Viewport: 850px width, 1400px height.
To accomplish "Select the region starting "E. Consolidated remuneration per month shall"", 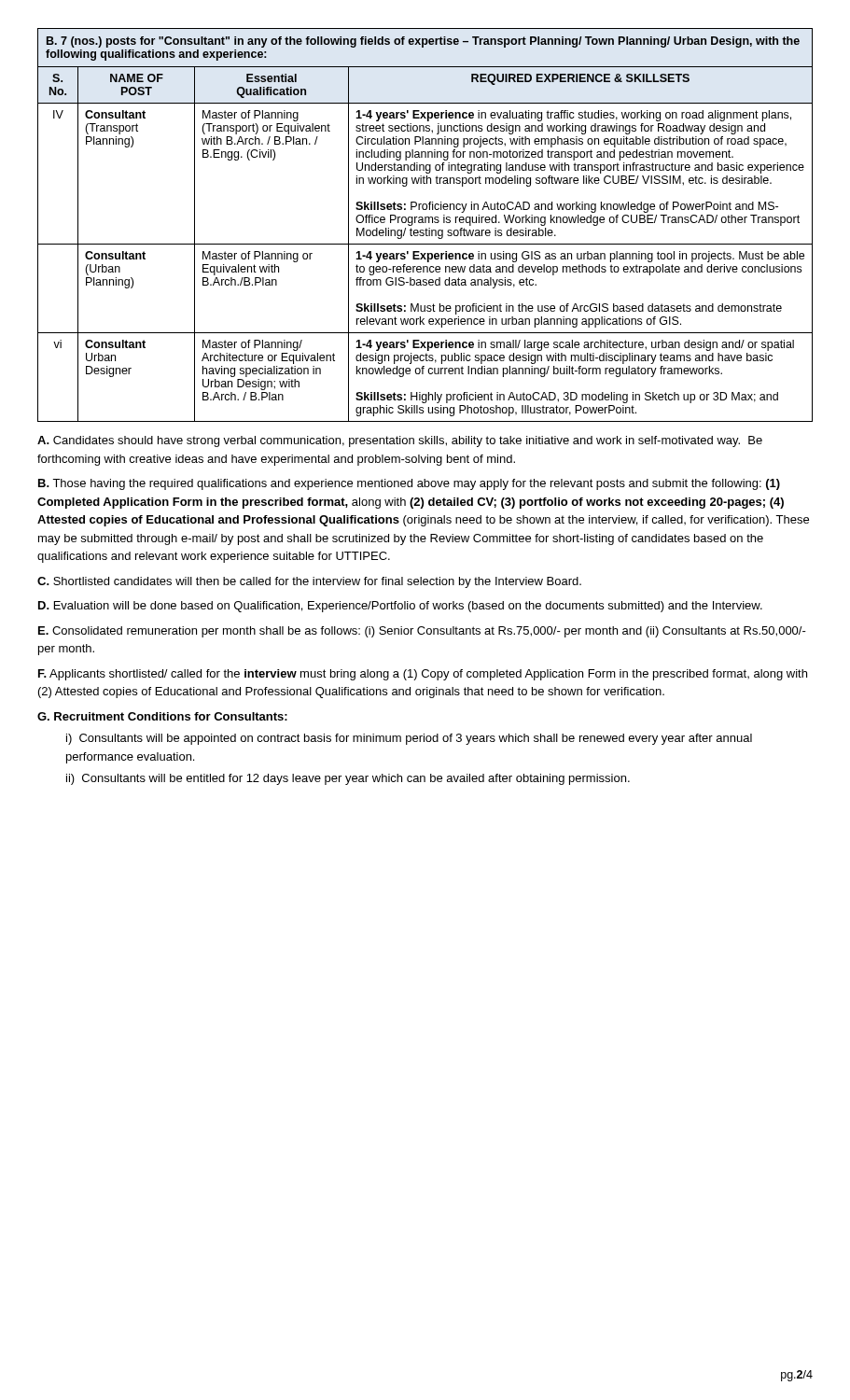I will pyautogui.click(x=422, y=639).
